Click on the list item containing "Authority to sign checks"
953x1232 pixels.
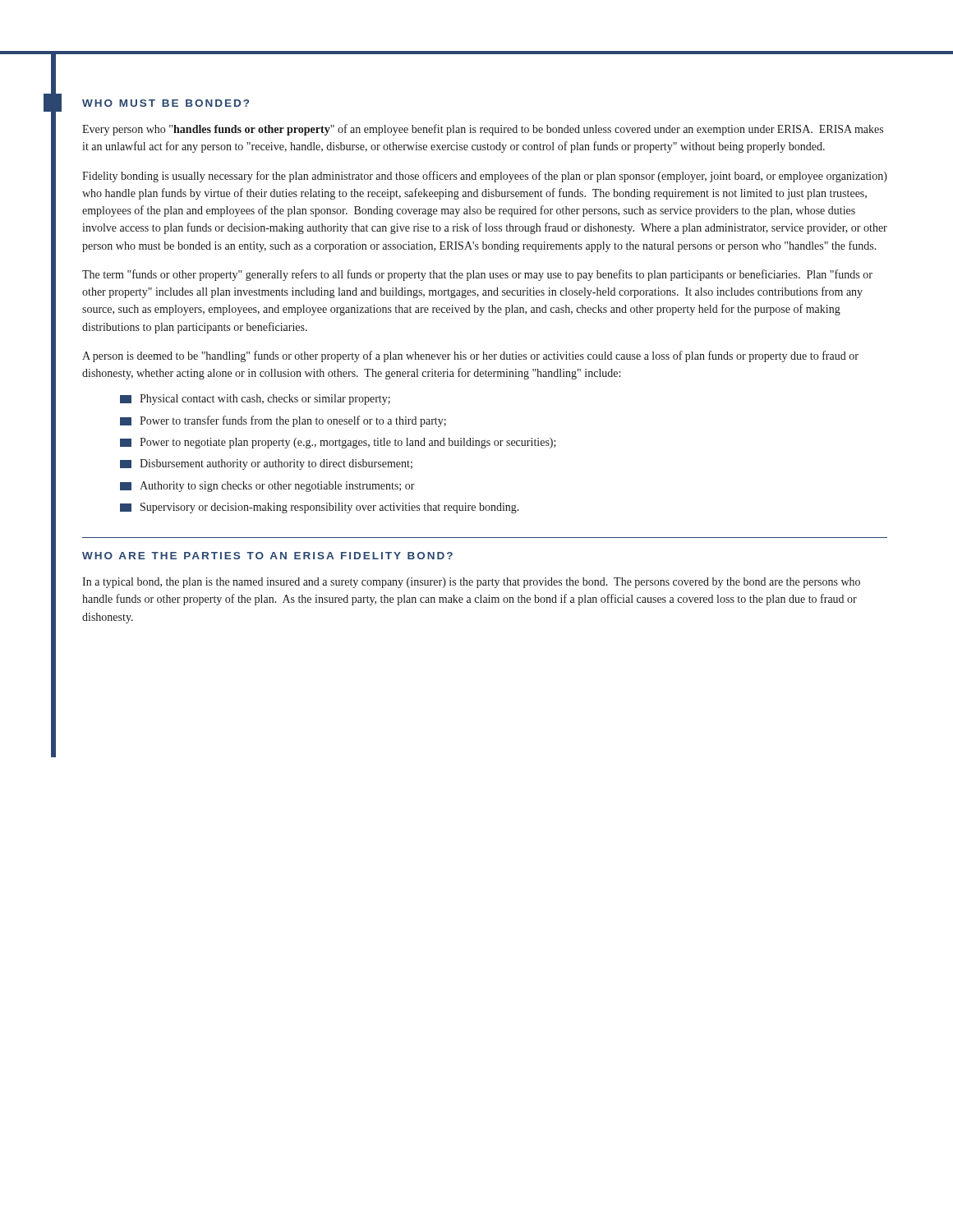[x=267, y=486]
